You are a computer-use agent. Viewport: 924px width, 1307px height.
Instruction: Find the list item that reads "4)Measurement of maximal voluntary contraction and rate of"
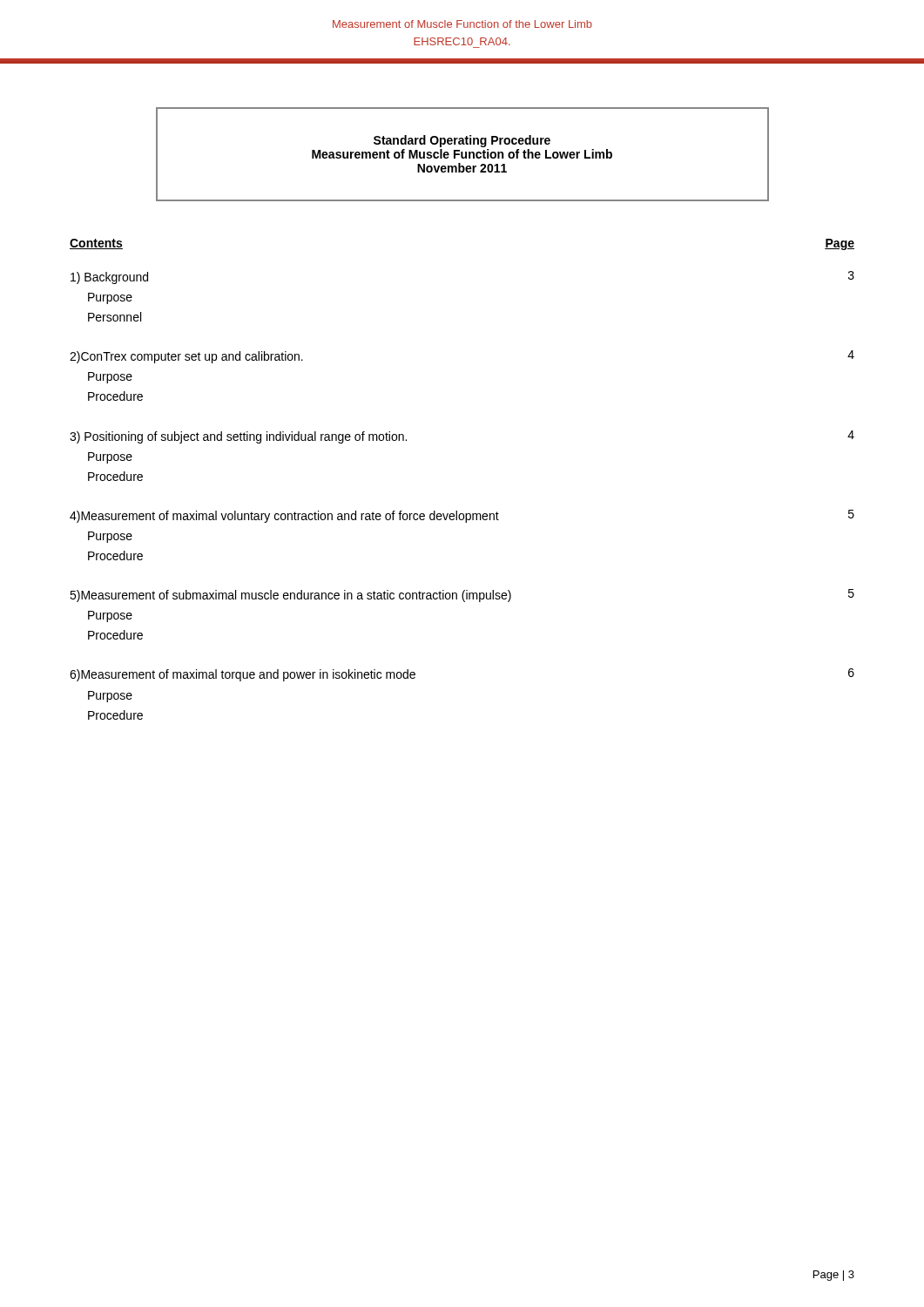[x=462, y=516]
